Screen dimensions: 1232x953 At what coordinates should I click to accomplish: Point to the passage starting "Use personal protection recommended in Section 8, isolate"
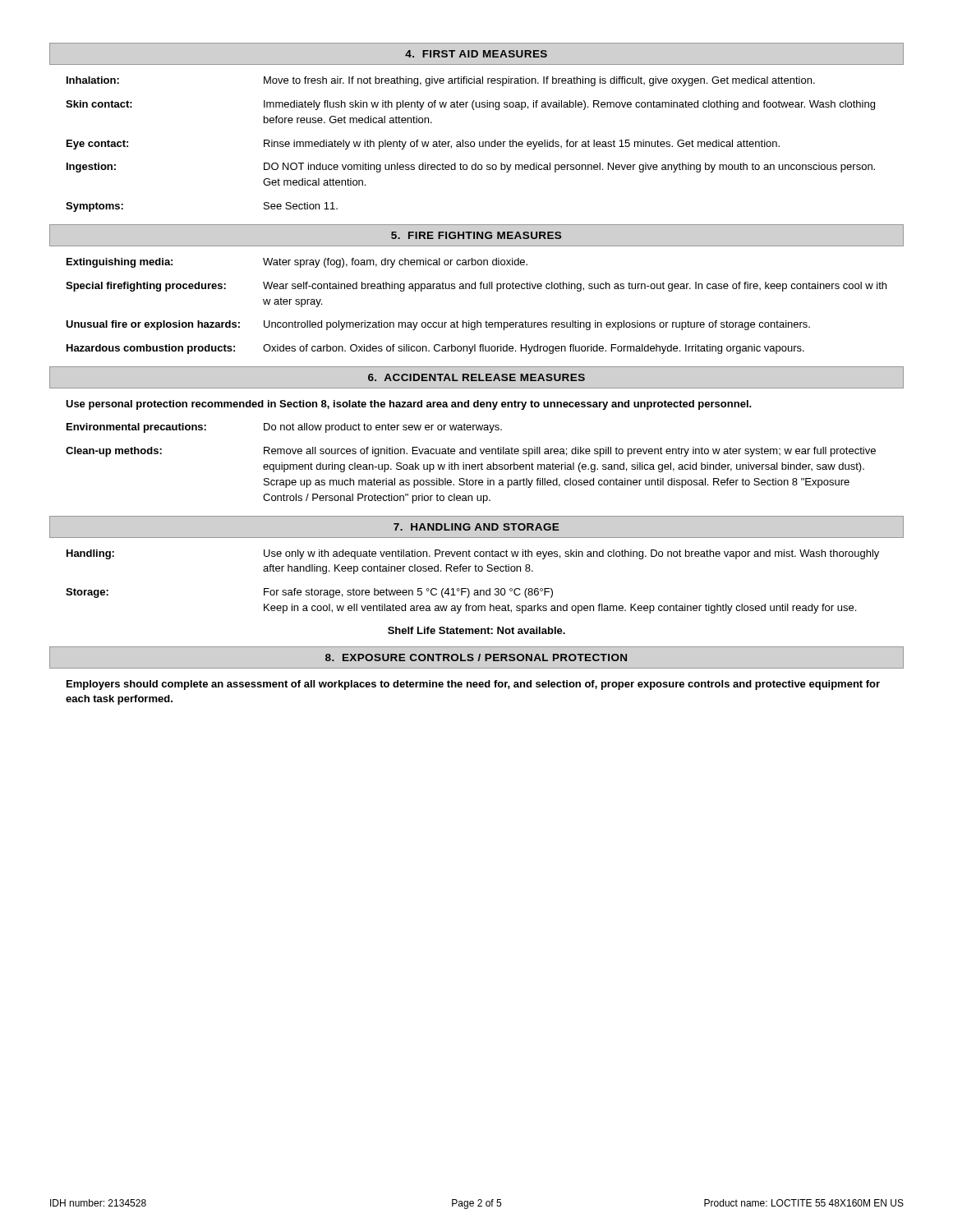pyautogui.click(x=409, y=404)
